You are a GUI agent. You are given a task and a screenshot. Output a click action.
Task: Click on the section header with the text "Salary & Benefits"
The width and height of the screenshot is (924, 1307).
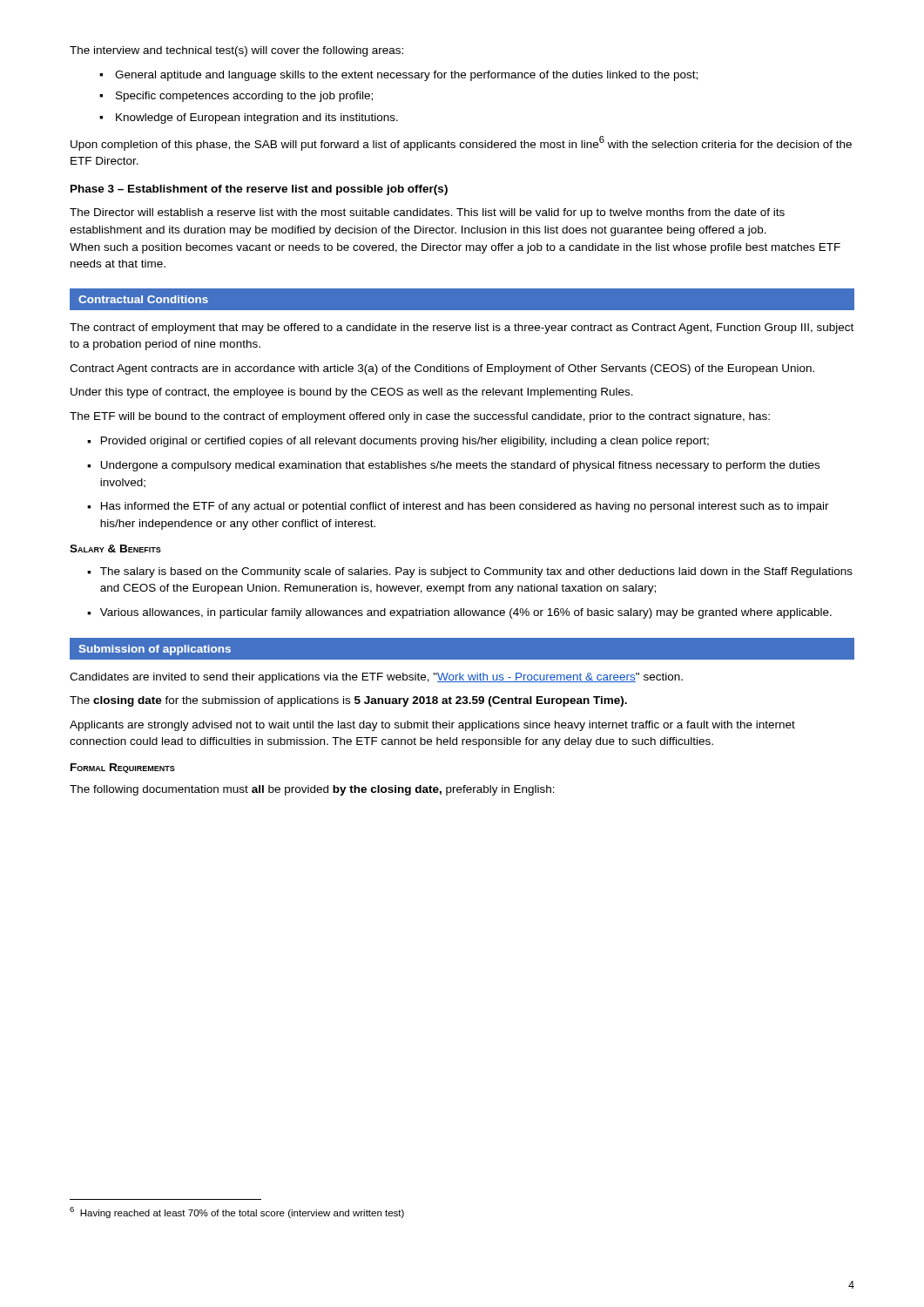115,549
